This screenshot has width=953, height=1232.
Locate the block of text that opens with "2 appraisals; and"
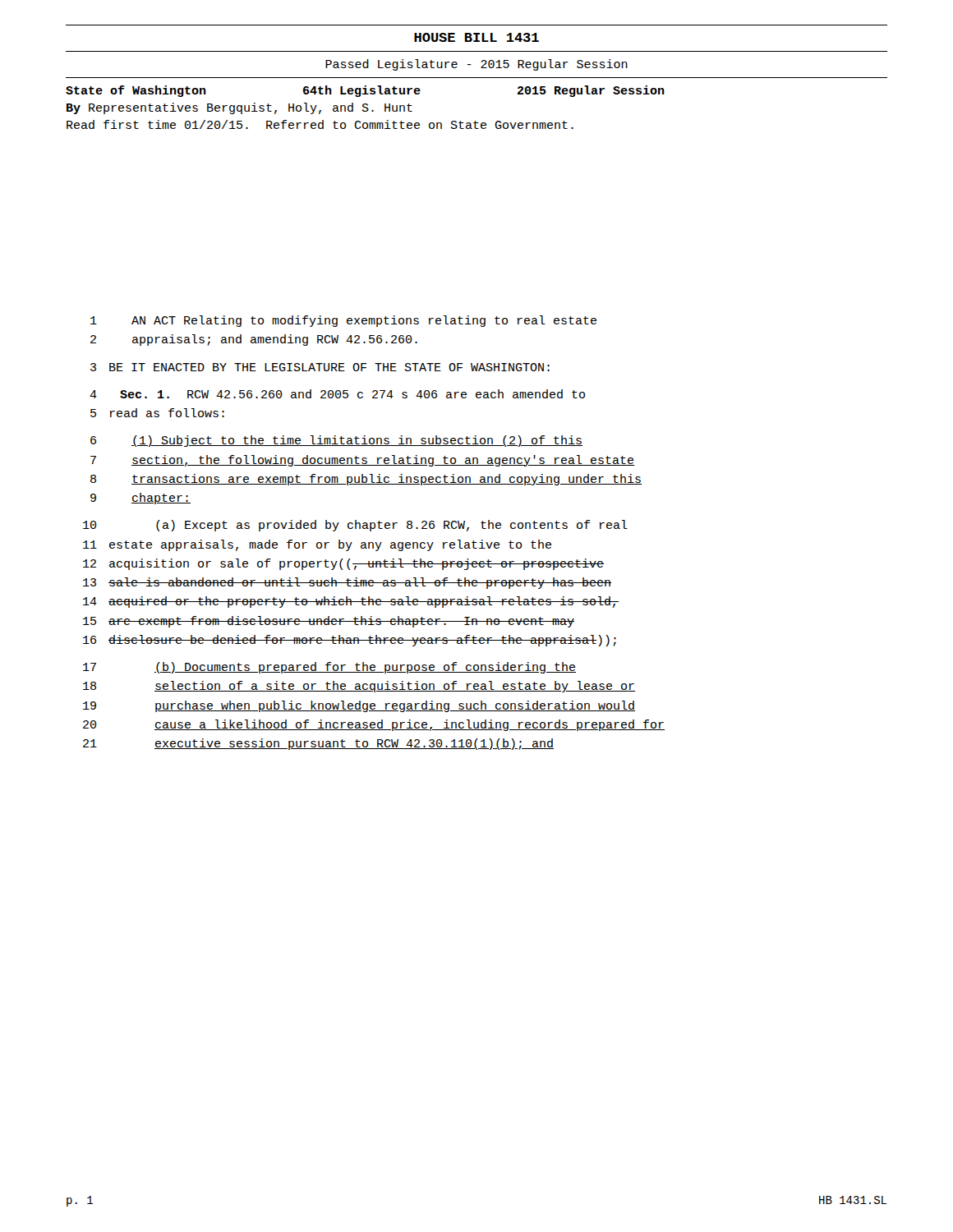[x=254, y=340]
